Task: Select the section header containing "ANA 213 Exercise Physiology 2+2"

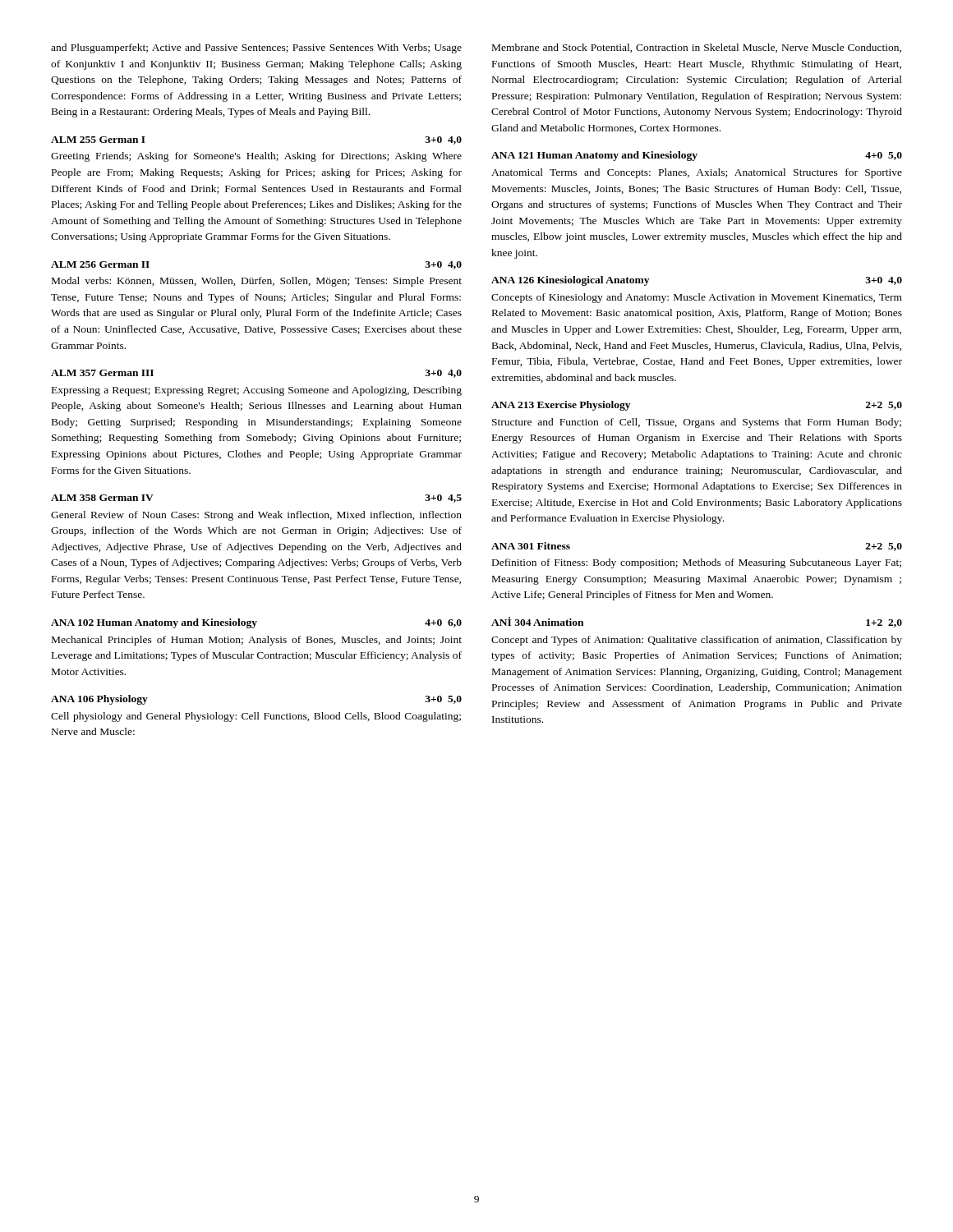Action: 697,462
